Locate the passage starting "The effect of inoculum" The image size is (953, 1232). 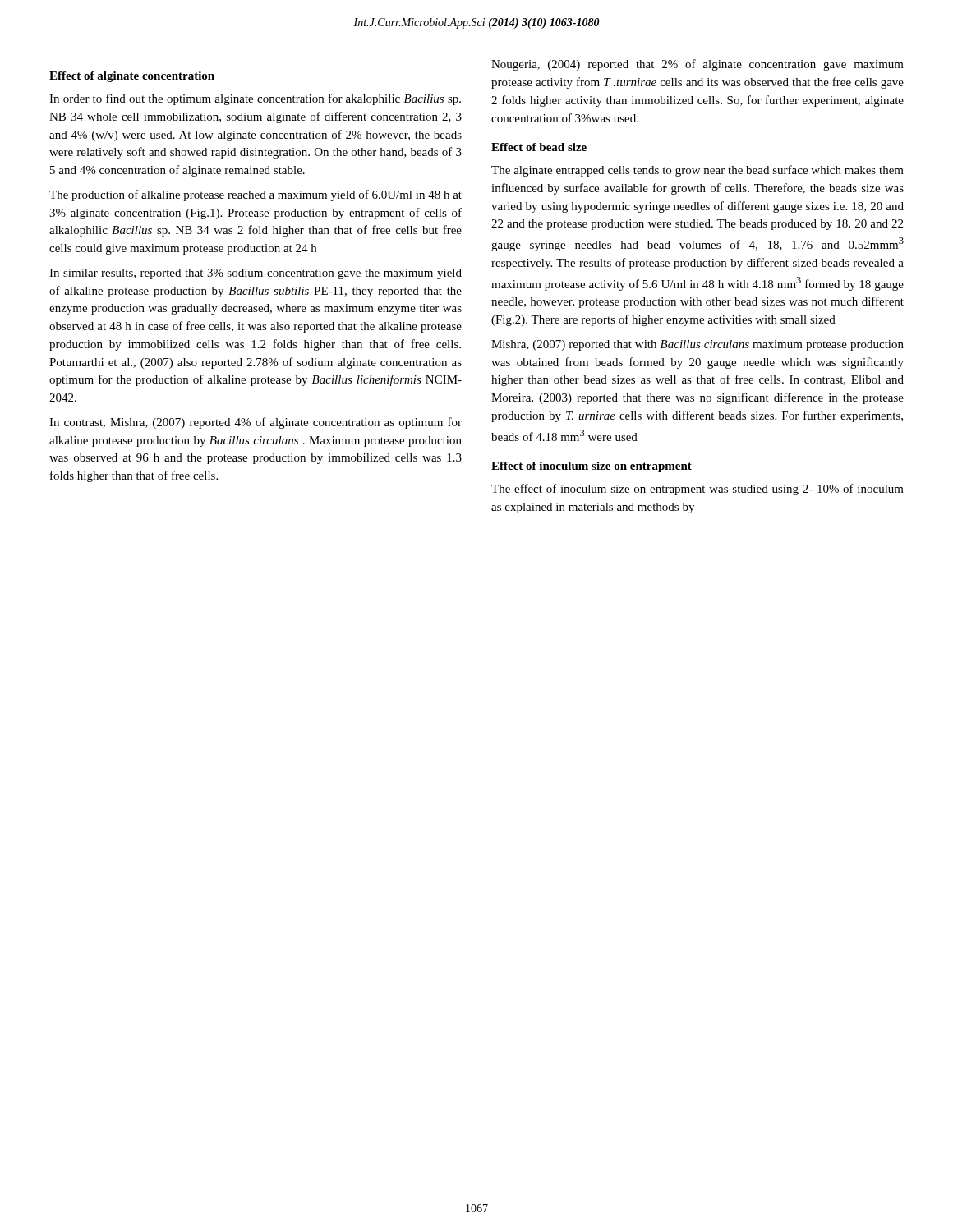tap(698, 498)
